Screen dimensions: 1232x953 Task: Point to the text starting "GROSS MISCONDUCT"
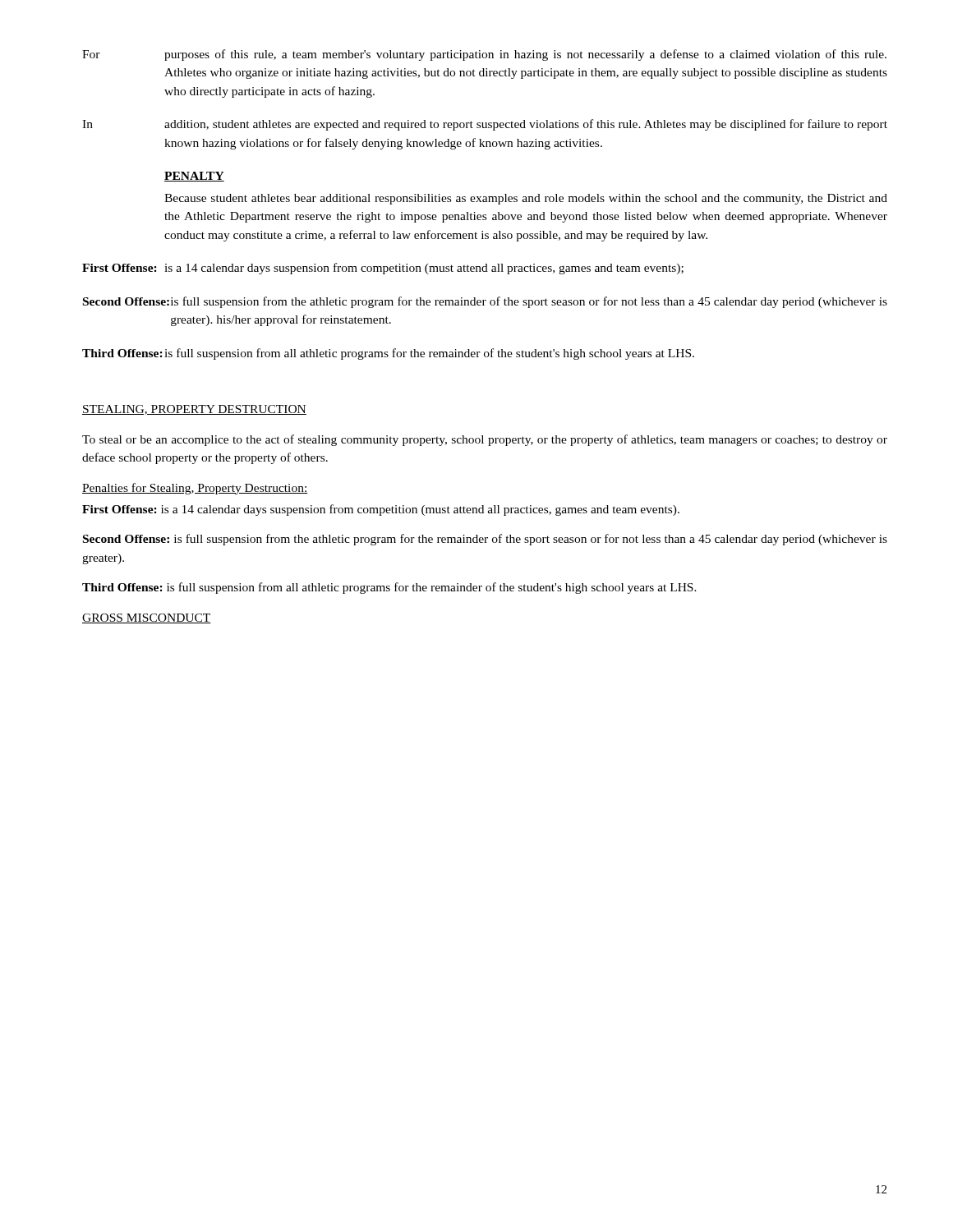[x=147, y=618]
